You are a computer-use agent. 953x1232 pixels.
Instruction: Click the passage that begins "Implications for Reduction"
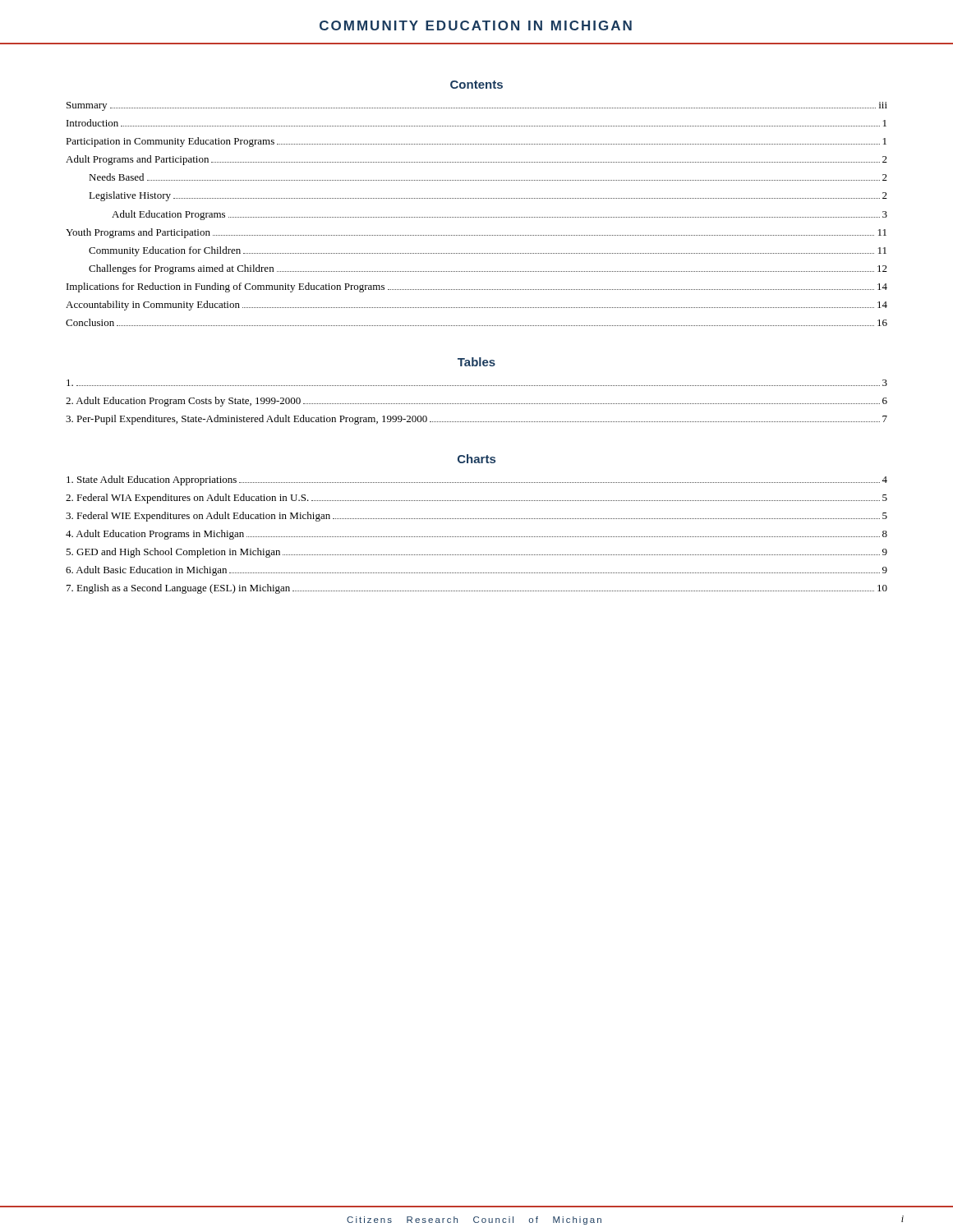(x=476, y=287)
